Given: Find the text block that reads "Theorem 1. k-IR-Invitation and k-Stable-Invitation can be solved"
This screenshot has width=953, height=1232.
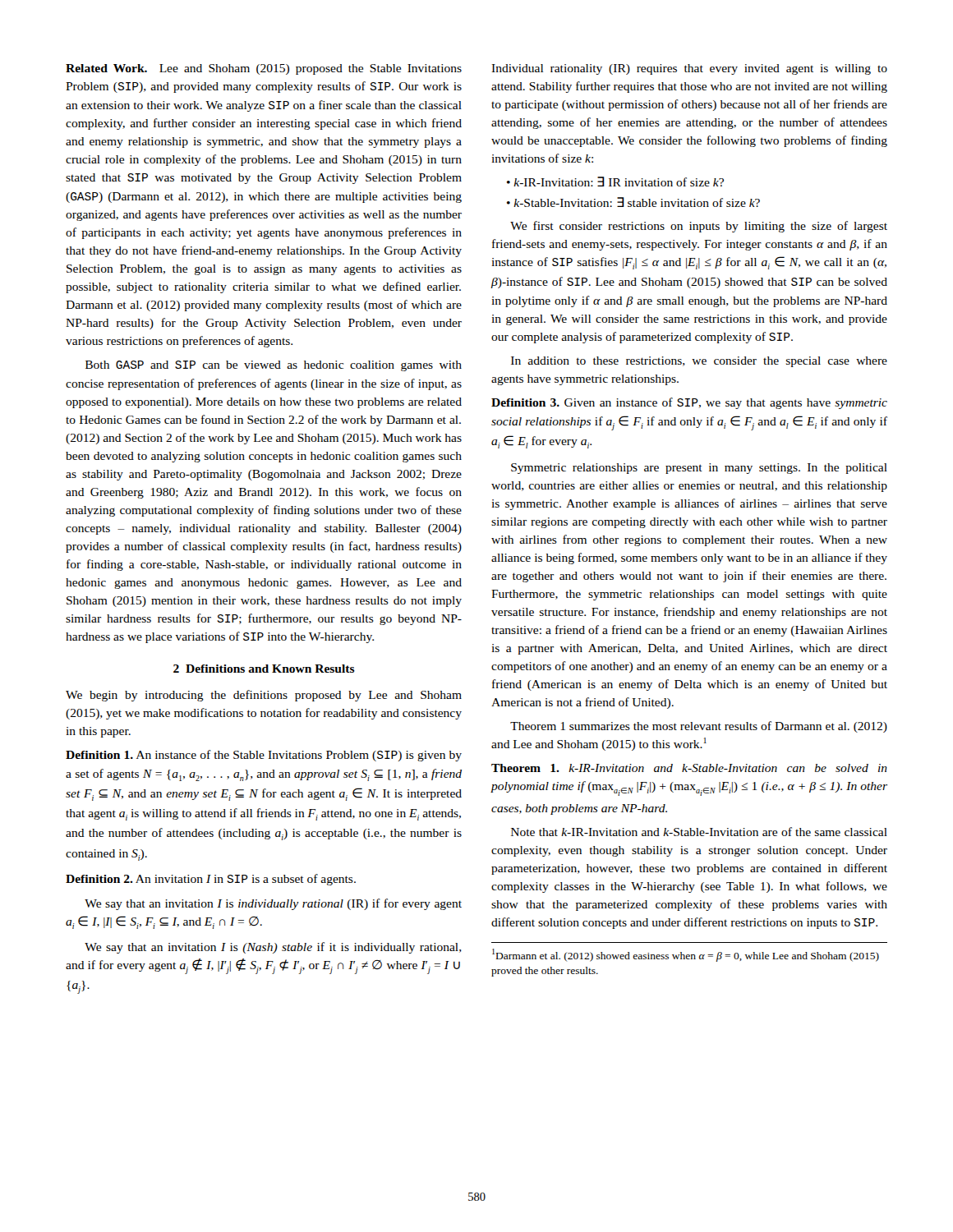Looking at the screenshot, I should [689, 788].
